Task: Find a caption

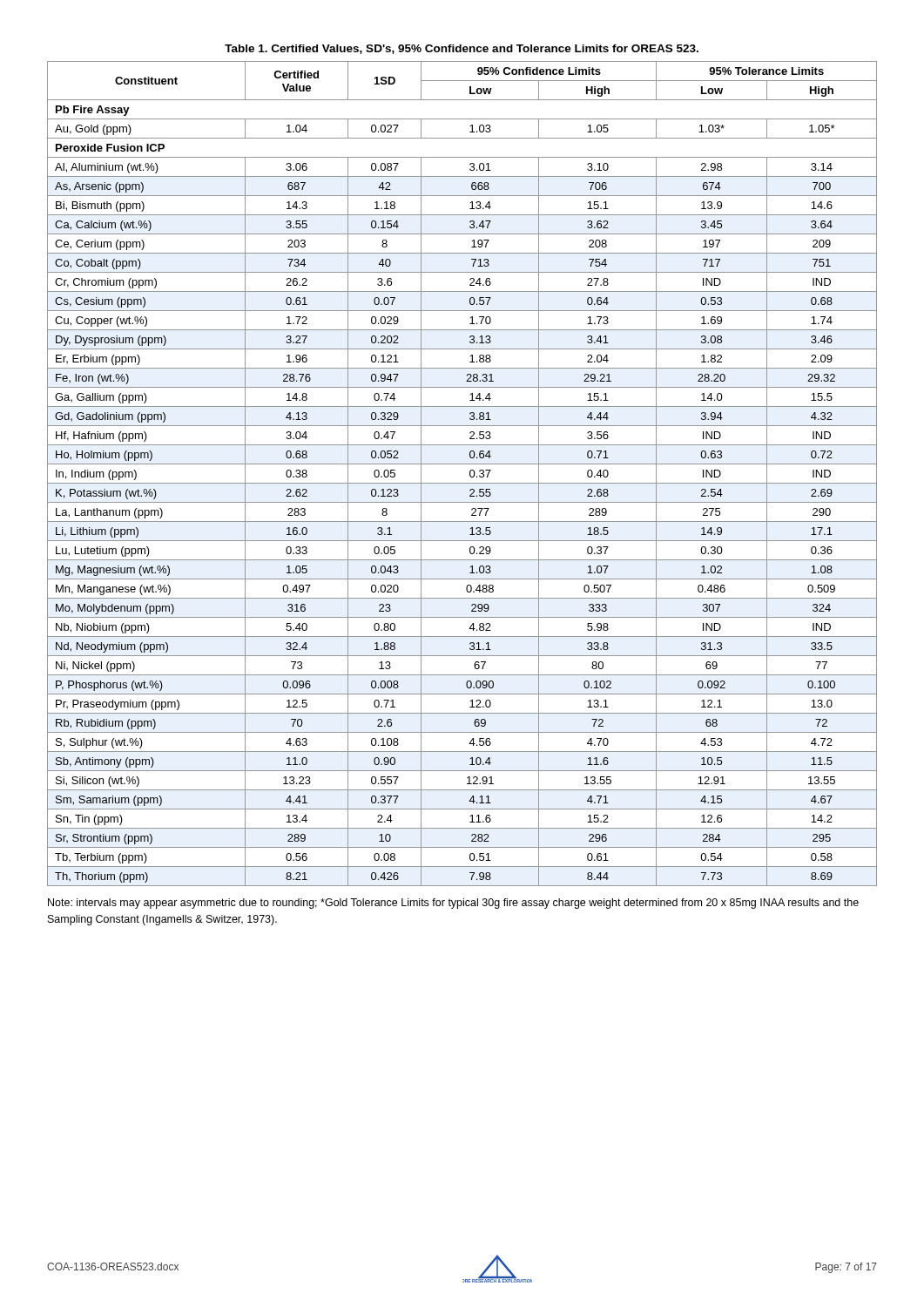Action: [x=462, y=48]
